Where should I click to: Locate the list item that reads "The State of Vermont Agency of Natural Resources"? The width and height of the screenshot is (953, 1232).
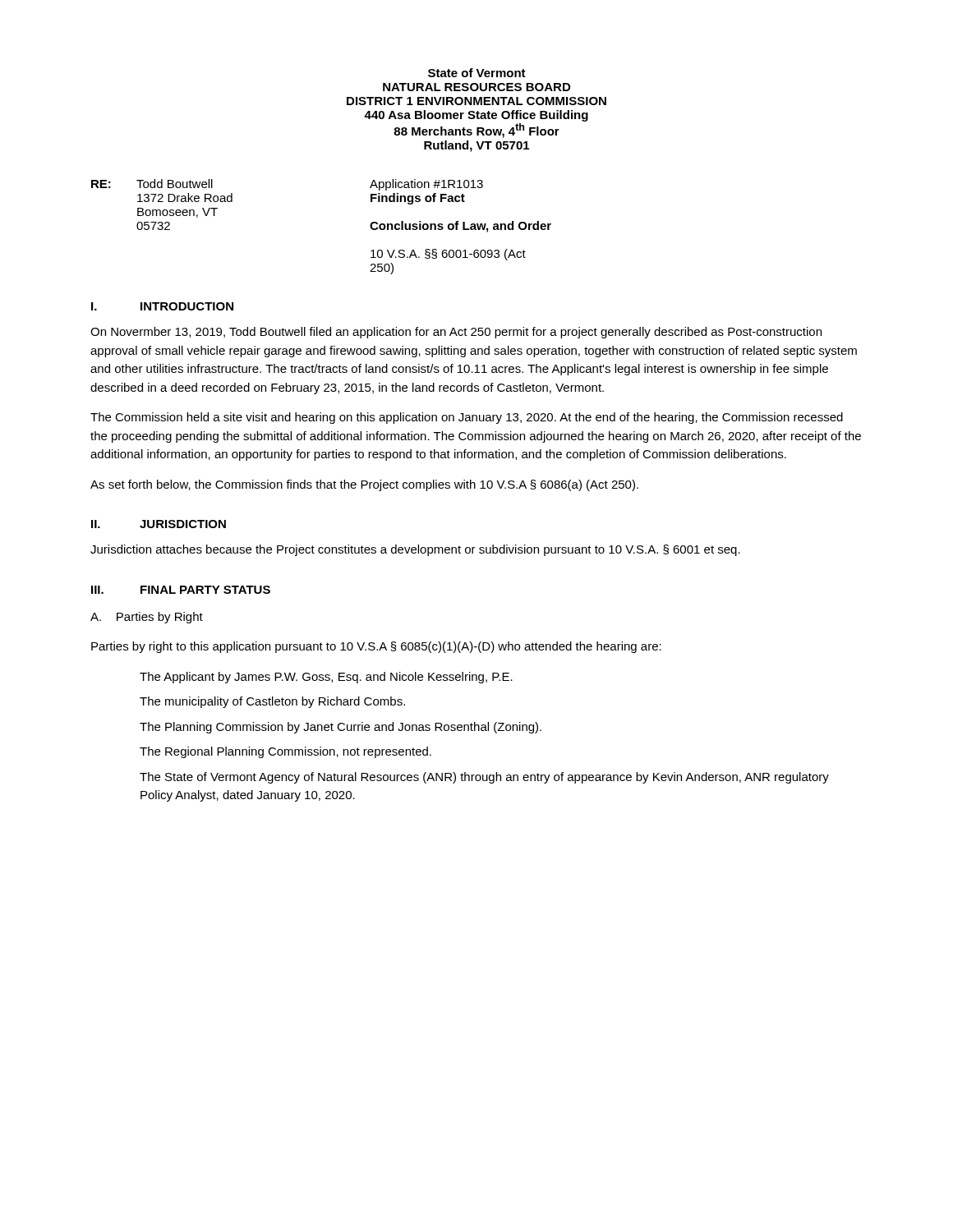coord(484,785)
